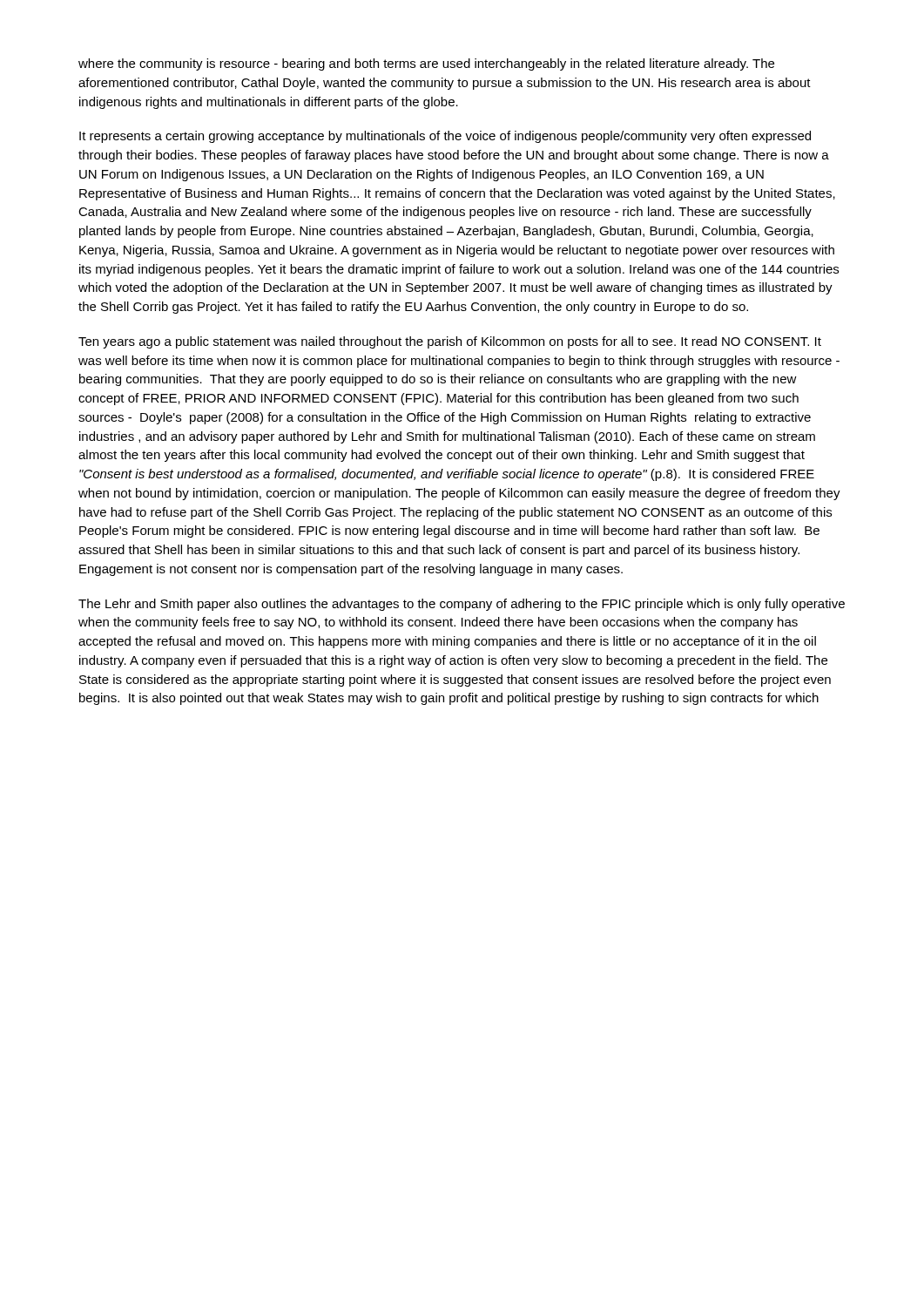Find the text block that reads "The Lehr and"
The image size is (924, 1307).
pyautogui.click(x=462, y=650)
